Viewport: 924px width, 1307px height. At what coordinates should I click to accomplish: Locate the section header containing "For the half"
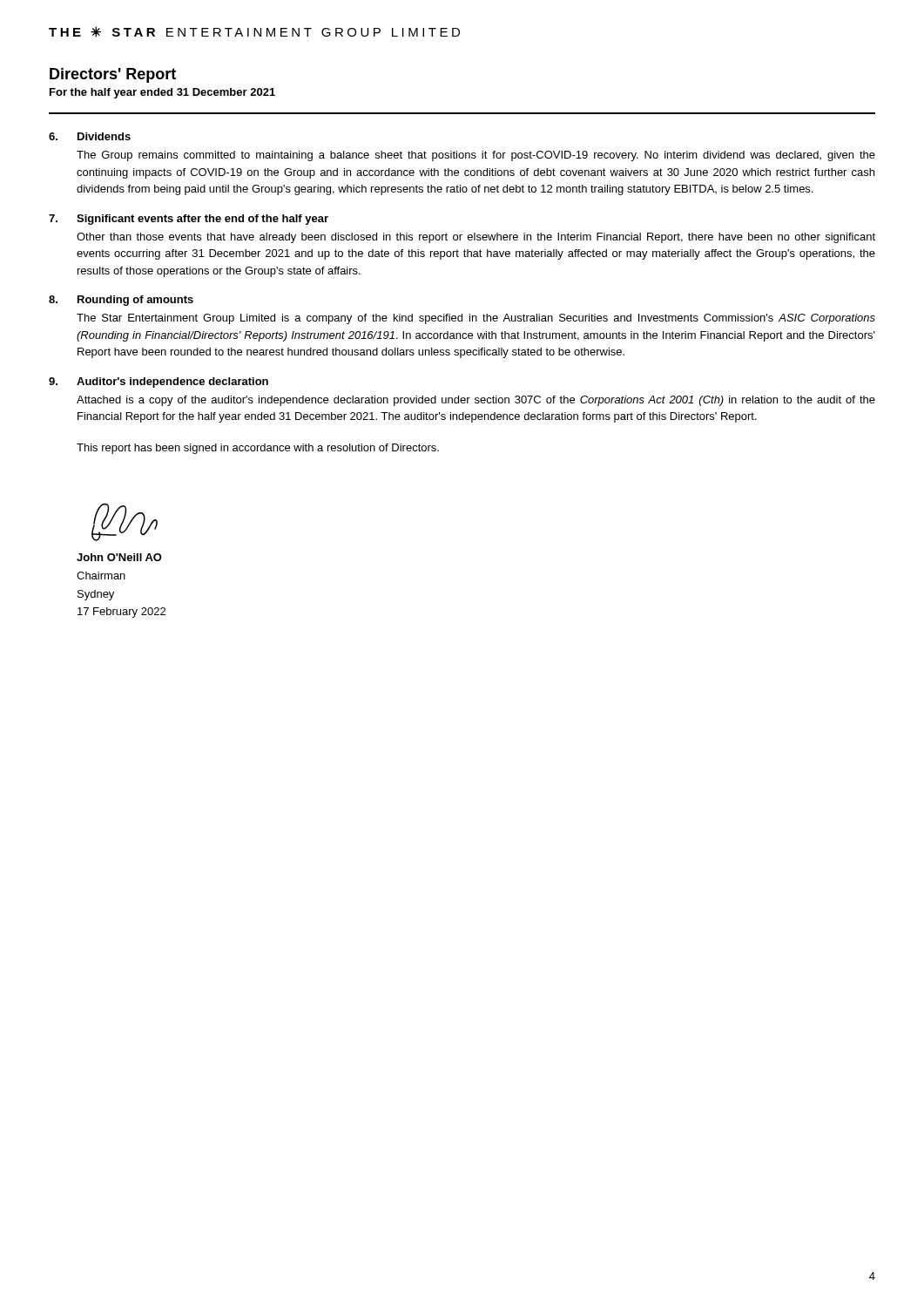tap(162, 93)
